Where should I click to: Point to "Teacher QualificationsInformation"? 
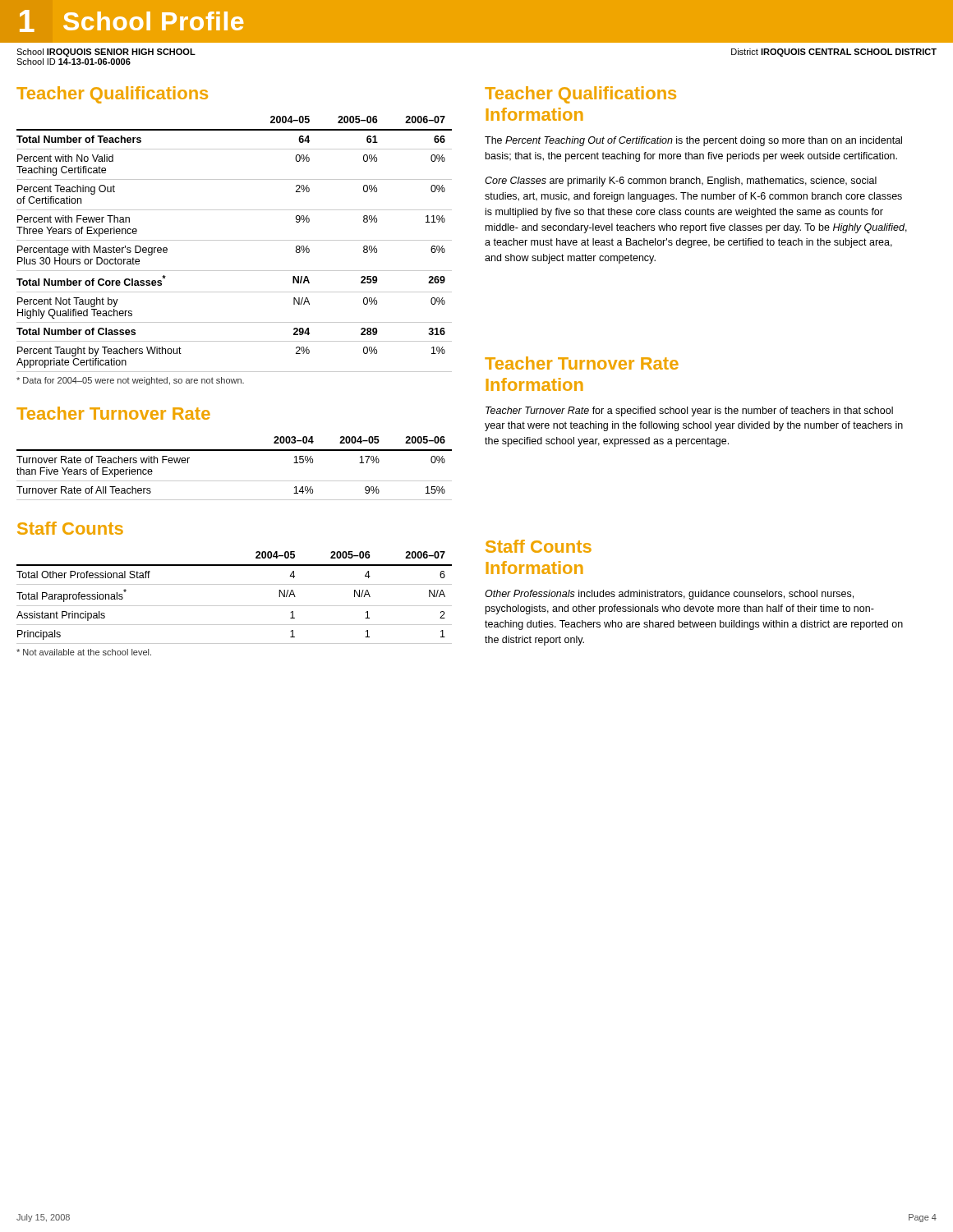(x=581, y=104)
